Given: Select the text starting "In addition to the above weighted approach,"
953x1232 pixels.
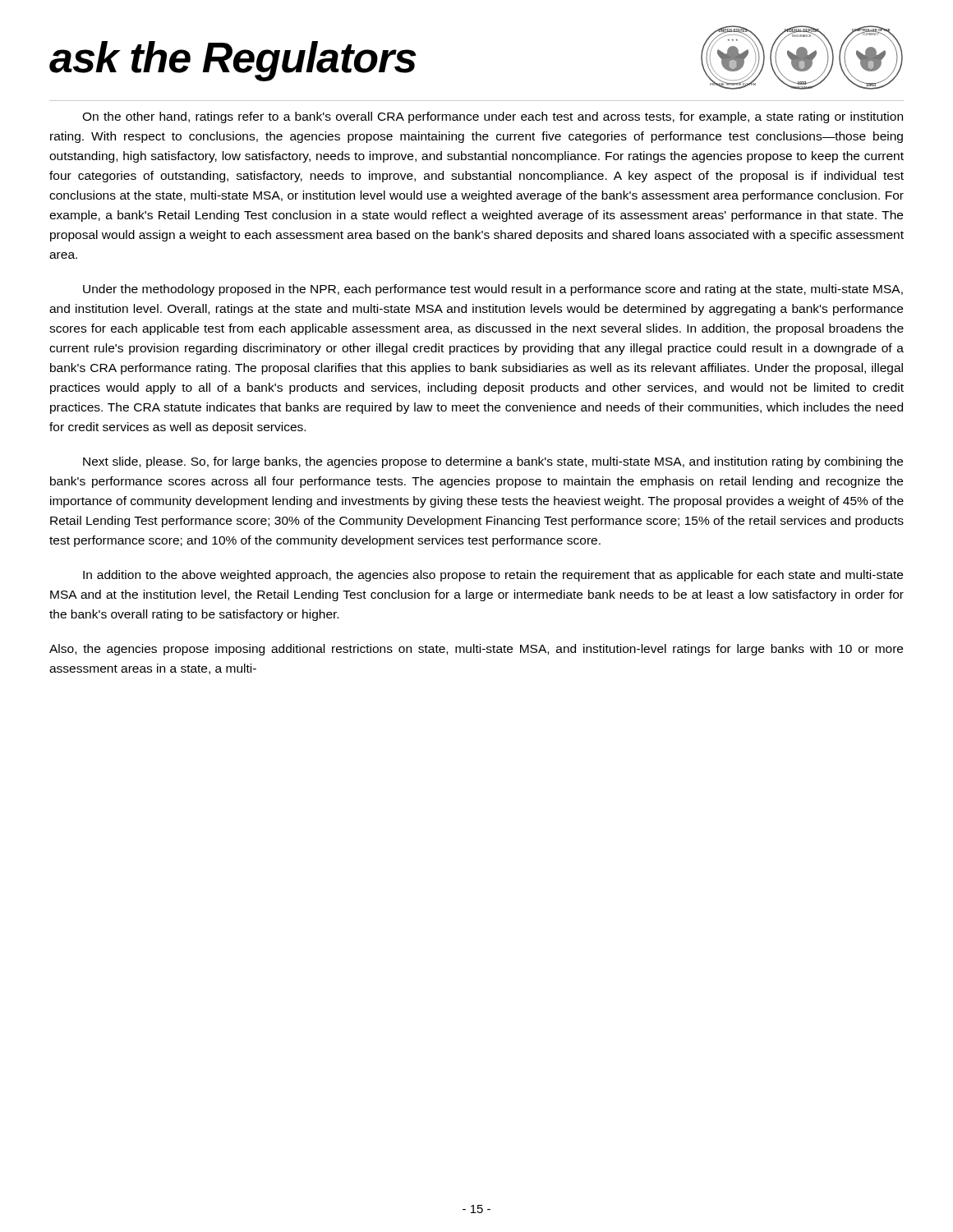Looking at the screenshot, I should 476,595.
